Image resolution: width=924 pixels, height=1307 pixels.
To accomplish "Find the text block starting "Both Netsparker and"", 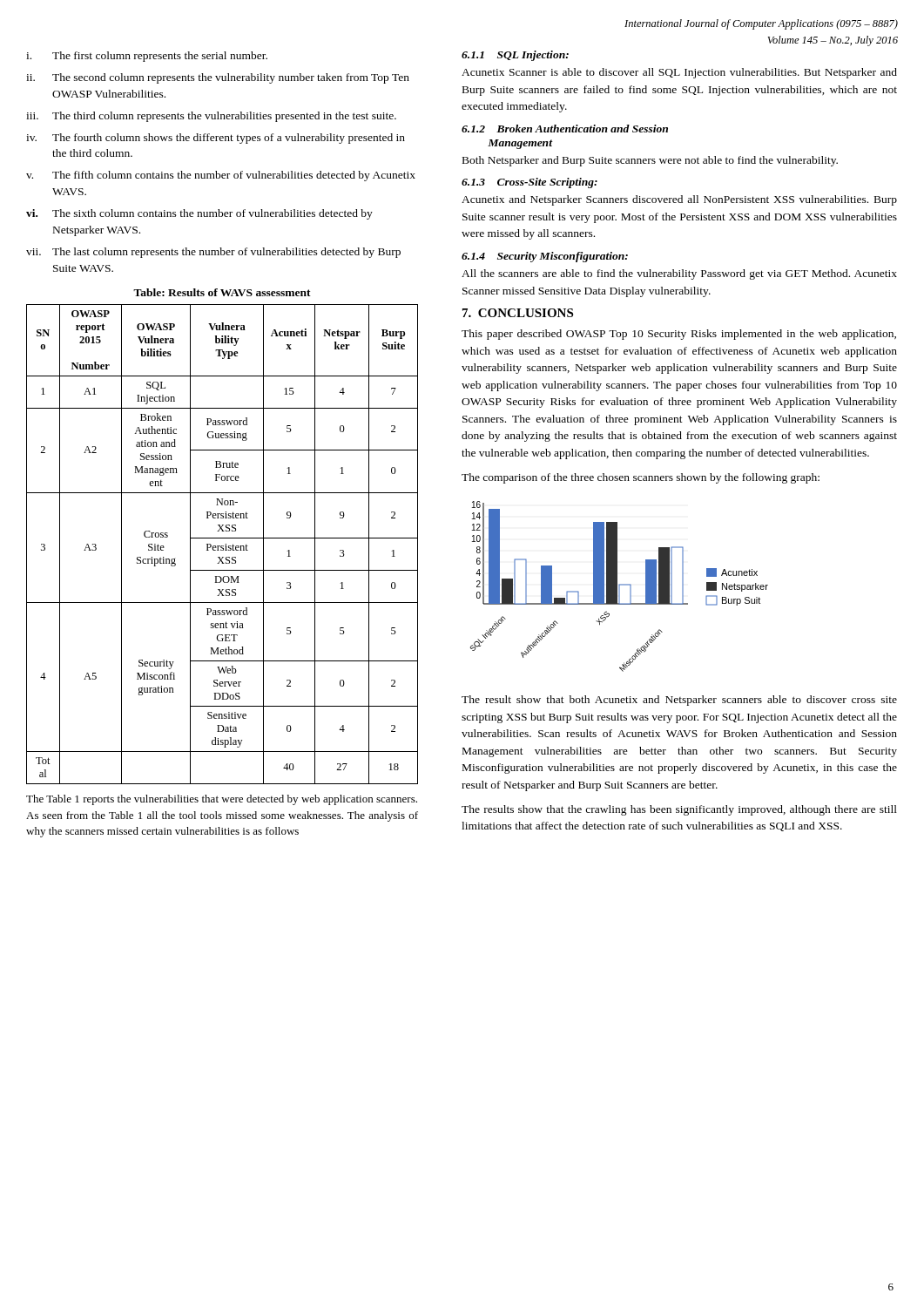I will click(x=650, y=160).
